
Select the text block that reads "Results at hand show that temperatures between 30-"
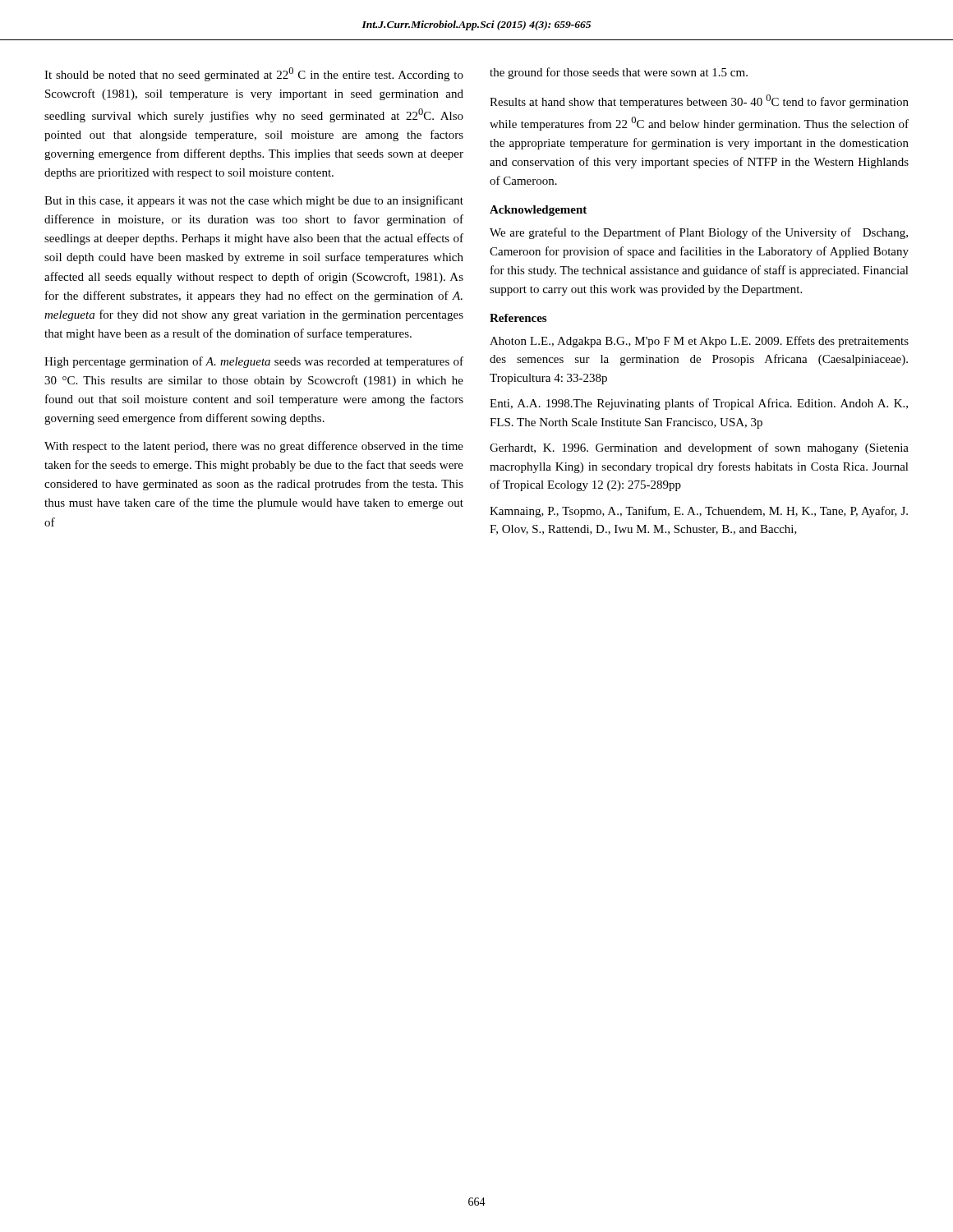pyautogui.click(x=699, y=141)
